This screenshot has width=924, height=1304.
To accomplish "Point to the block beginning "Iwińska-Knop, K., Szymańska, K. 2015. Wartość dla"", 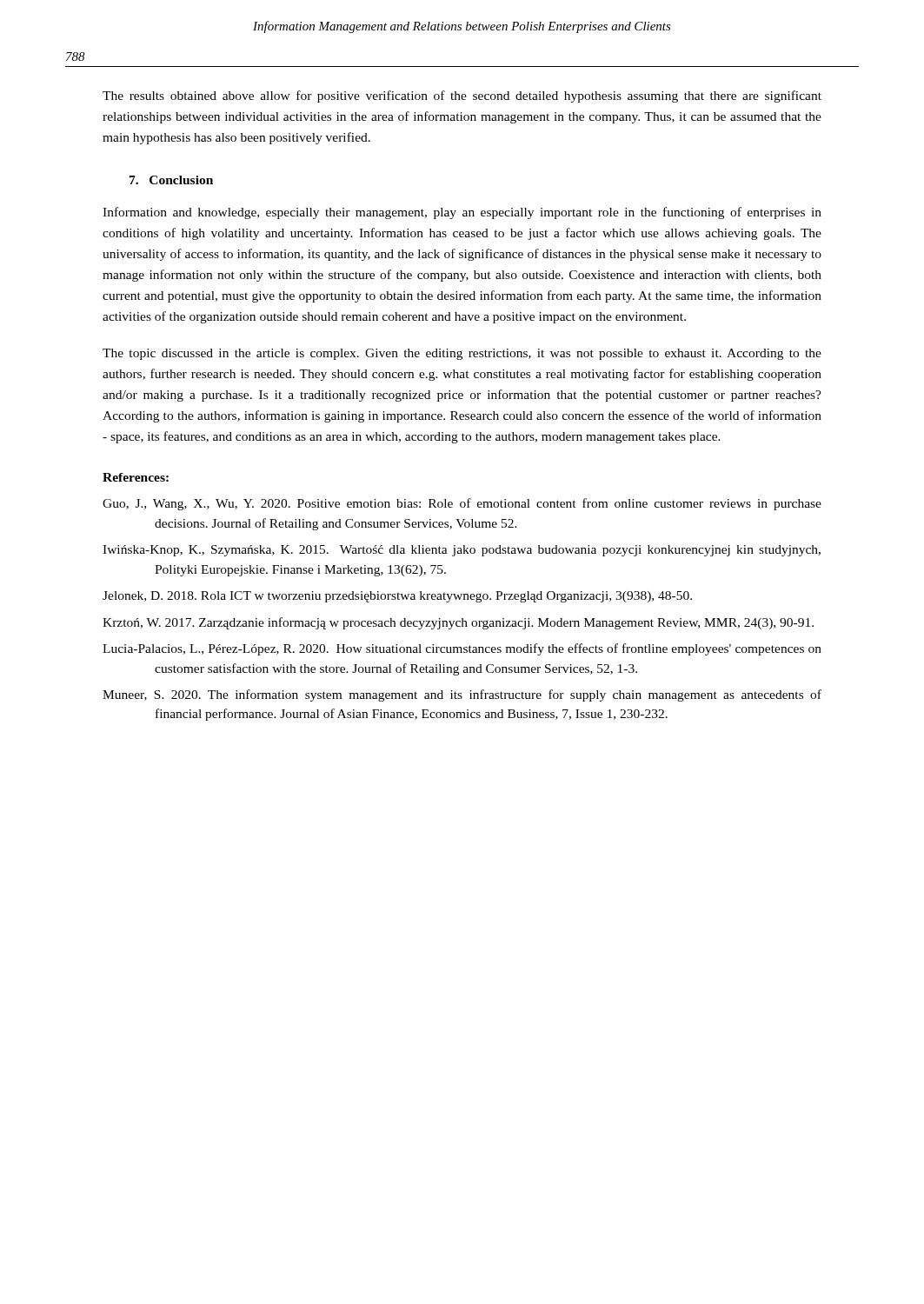I will pos(462,559).
